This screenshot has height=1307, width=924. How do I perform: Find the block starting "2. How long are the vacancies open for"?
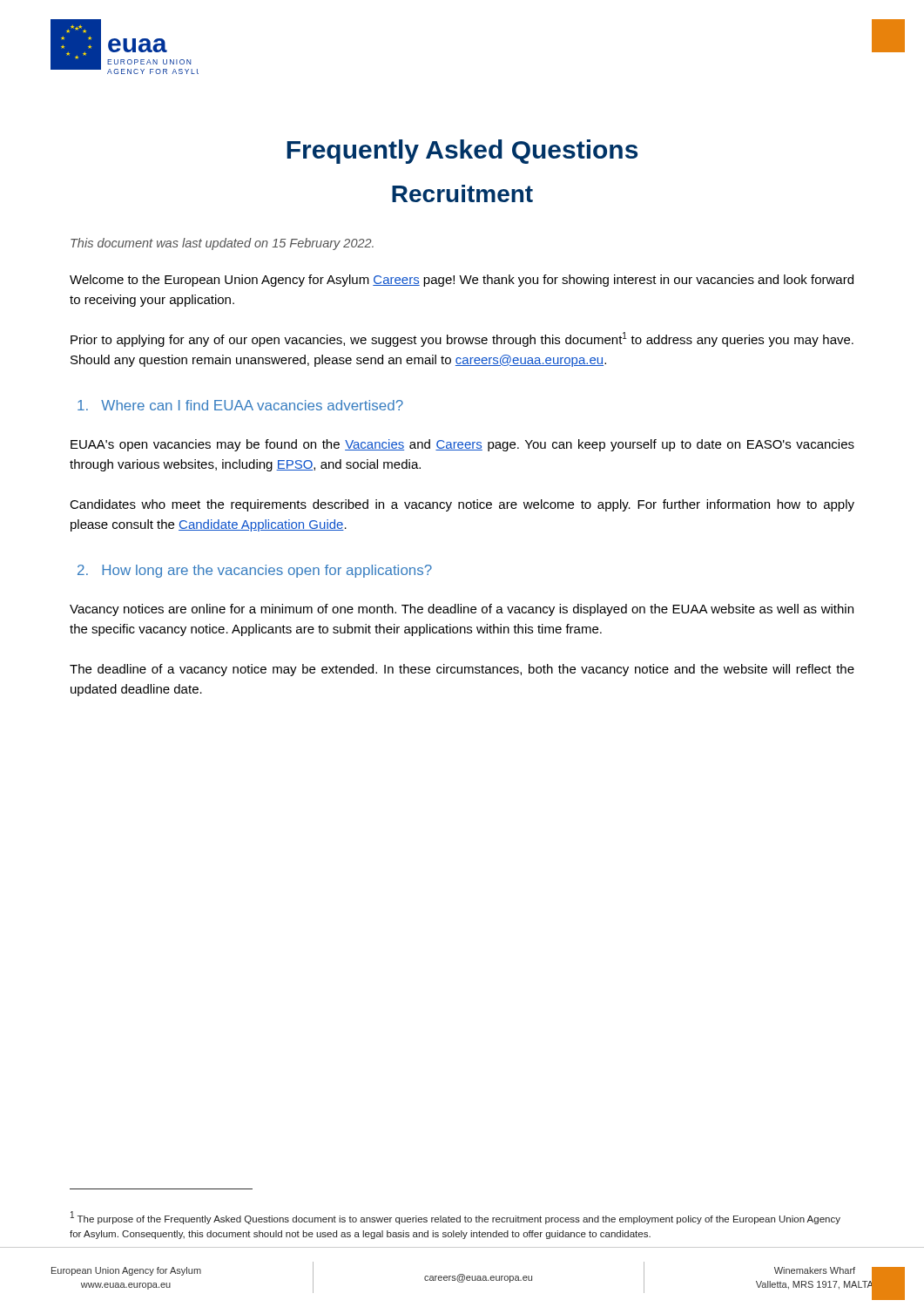click(x=254, y=570)
